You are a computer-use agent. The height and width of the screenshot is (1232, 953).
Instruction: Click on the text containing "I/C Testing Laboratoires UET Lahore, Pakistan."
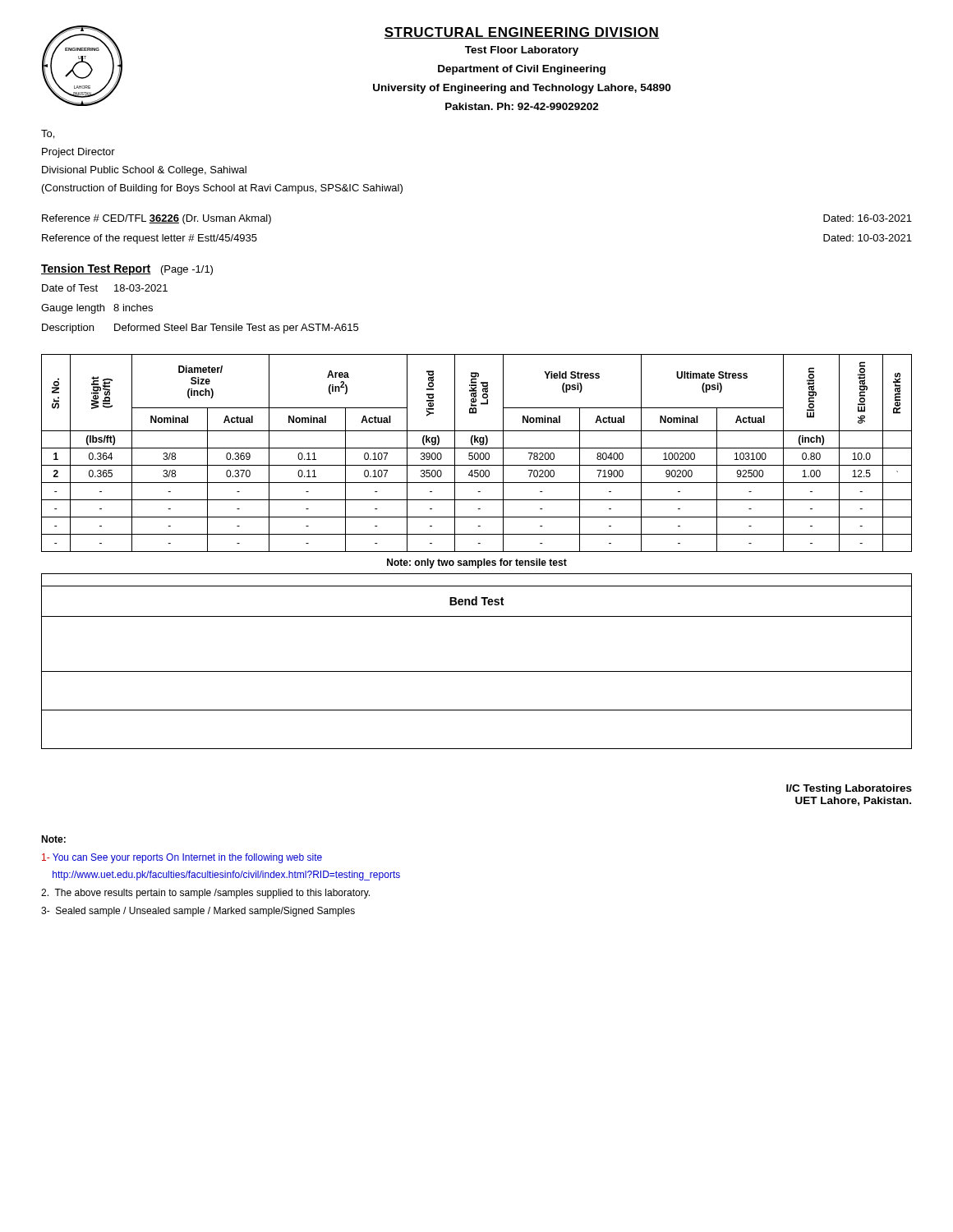[849, 794]
